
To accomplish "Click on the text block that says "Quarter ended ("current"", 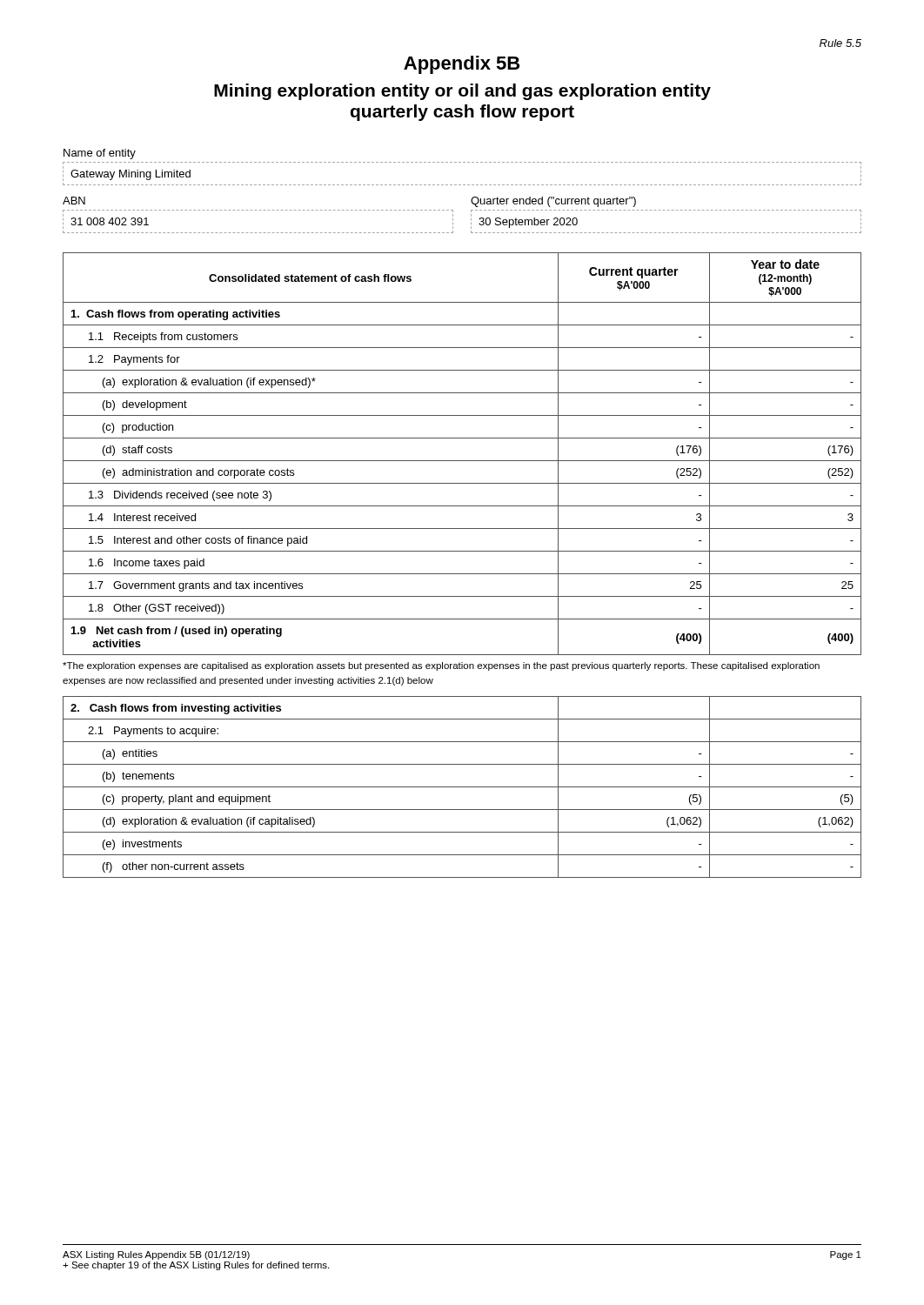I will 554,201.
